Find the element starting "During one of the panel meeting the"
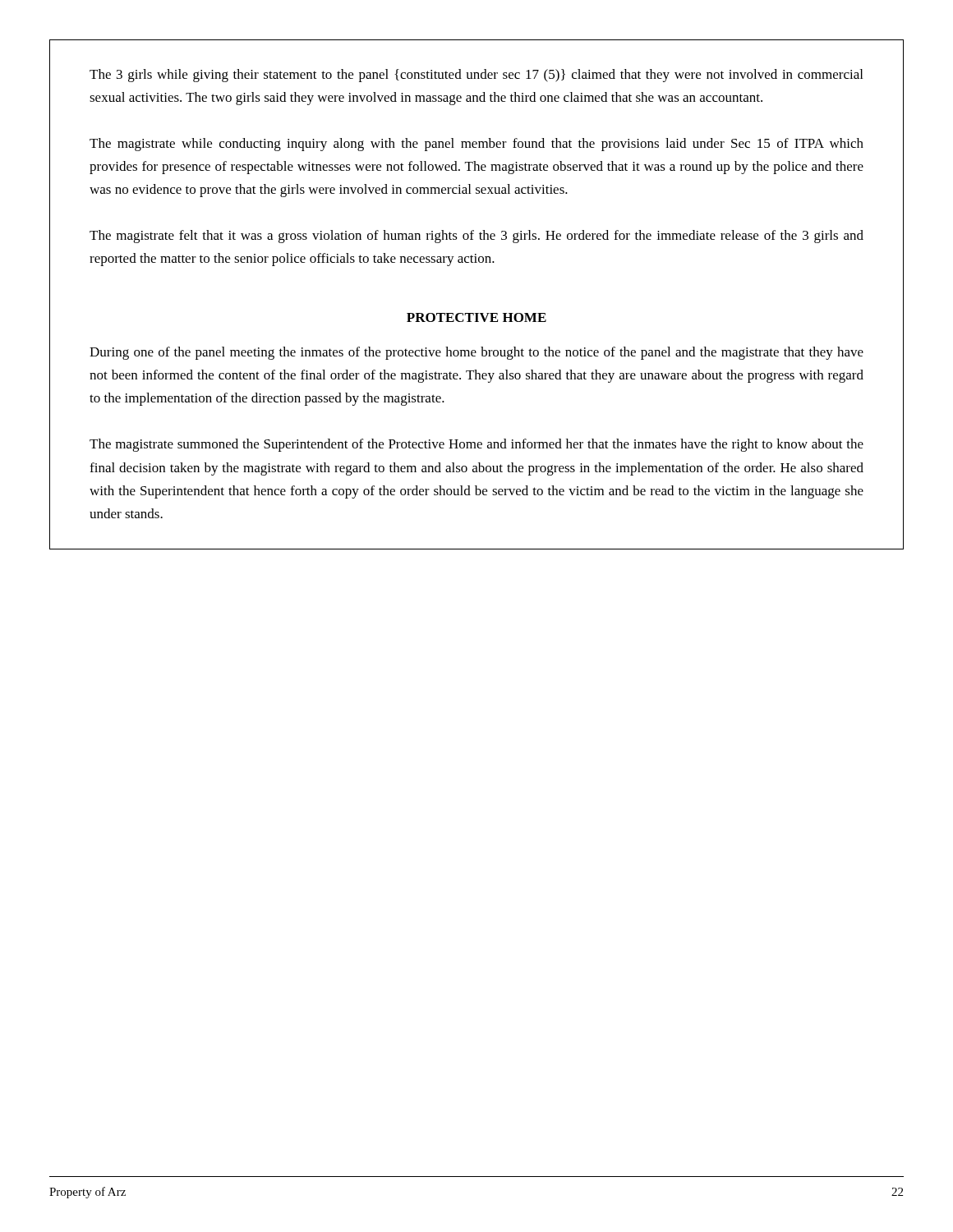The height and width of the screenshot is (1232, 953). click(x=476, y=375)
